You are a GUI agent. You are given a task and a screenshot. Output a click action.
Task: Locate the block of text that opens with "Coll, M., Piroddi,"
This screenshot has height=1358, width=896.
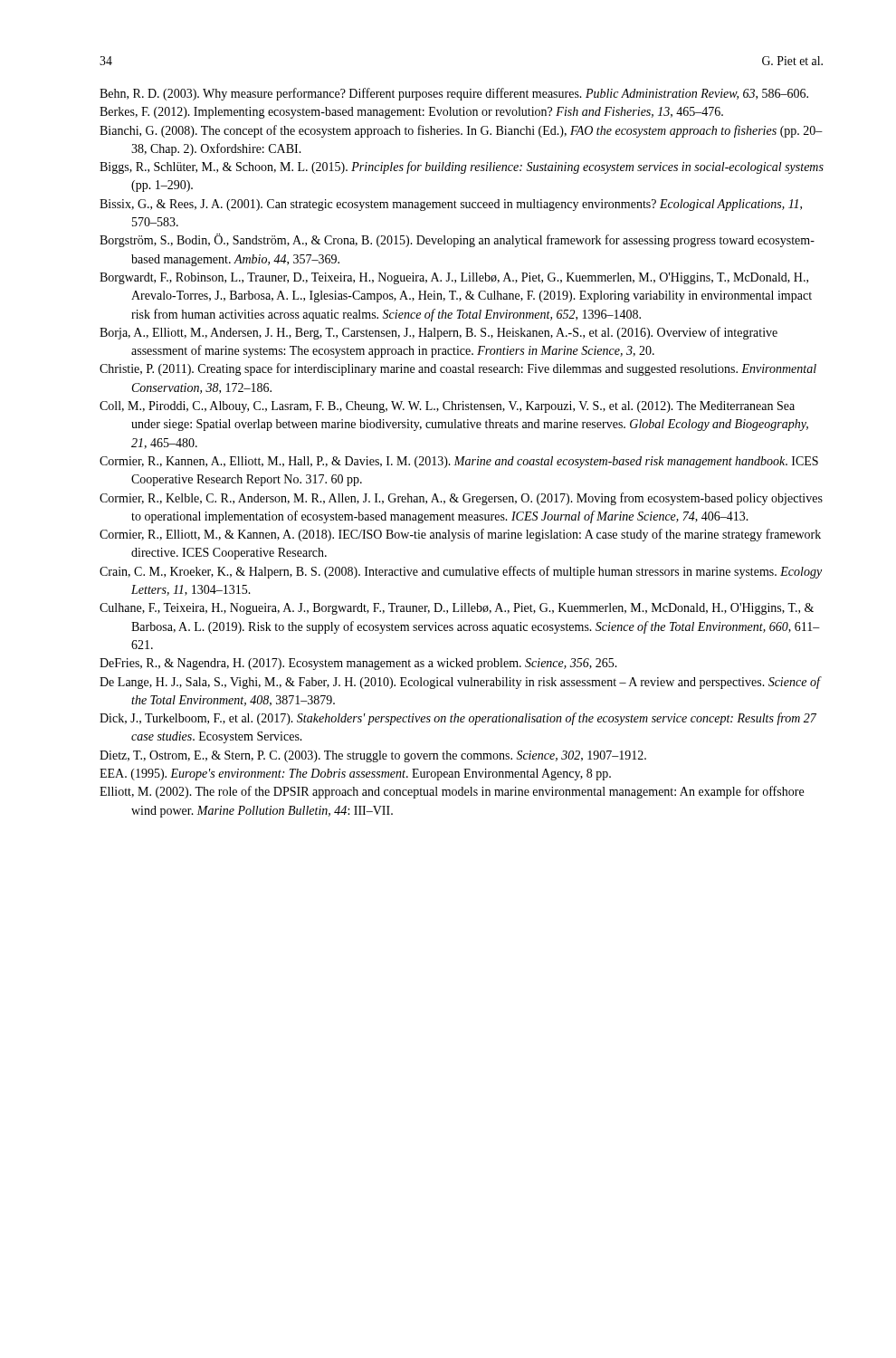click(x=454, y=424)
